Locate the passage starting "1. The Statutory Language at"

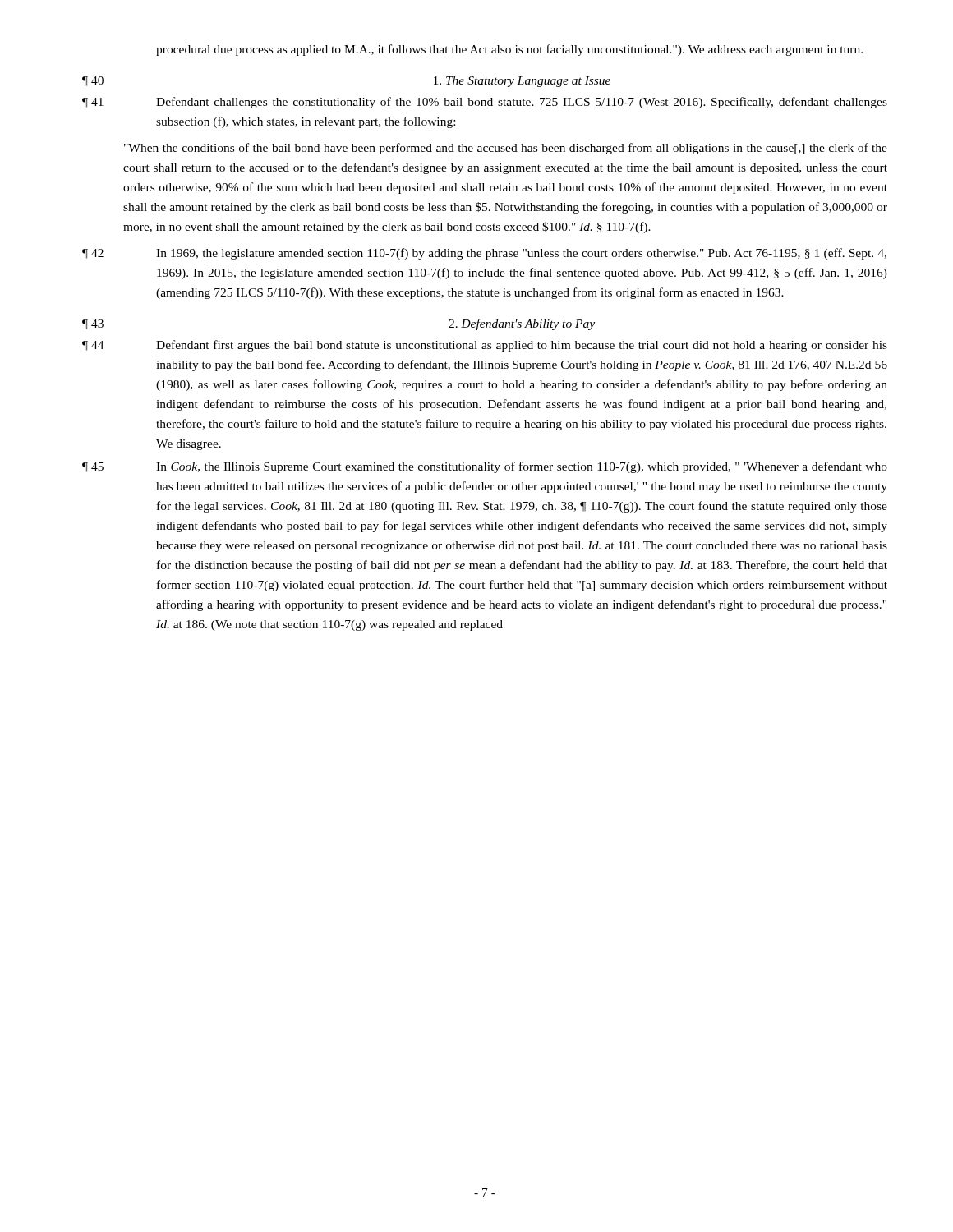[522, 80]
